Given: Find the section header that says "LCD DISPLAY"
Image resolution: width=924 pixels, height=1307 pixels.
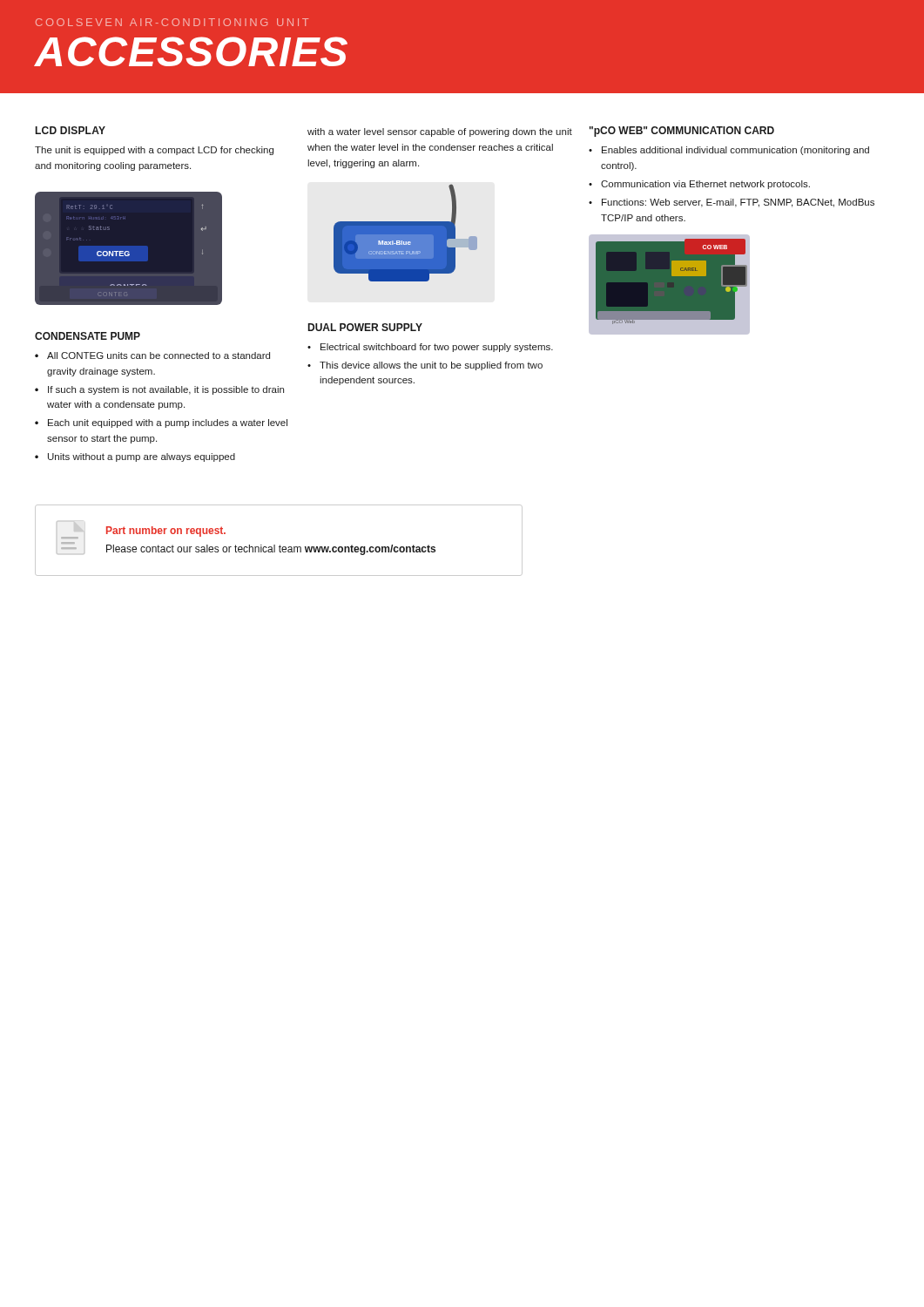Looking at the screenshot, I should pos(70,131).
